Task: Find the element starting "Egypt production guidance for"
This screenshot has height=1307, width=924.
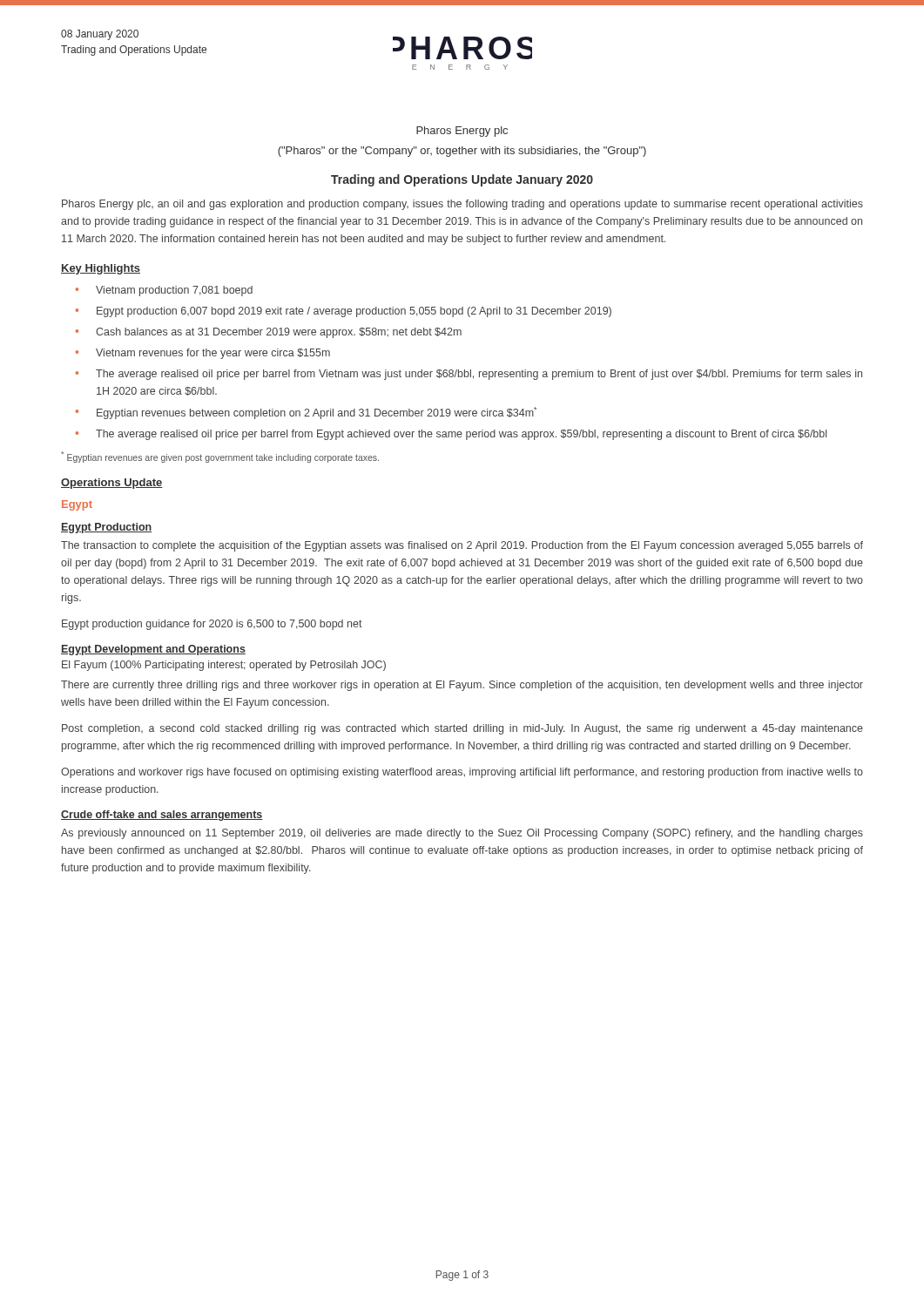Action: pyautogui.click(x=211, y=624)
